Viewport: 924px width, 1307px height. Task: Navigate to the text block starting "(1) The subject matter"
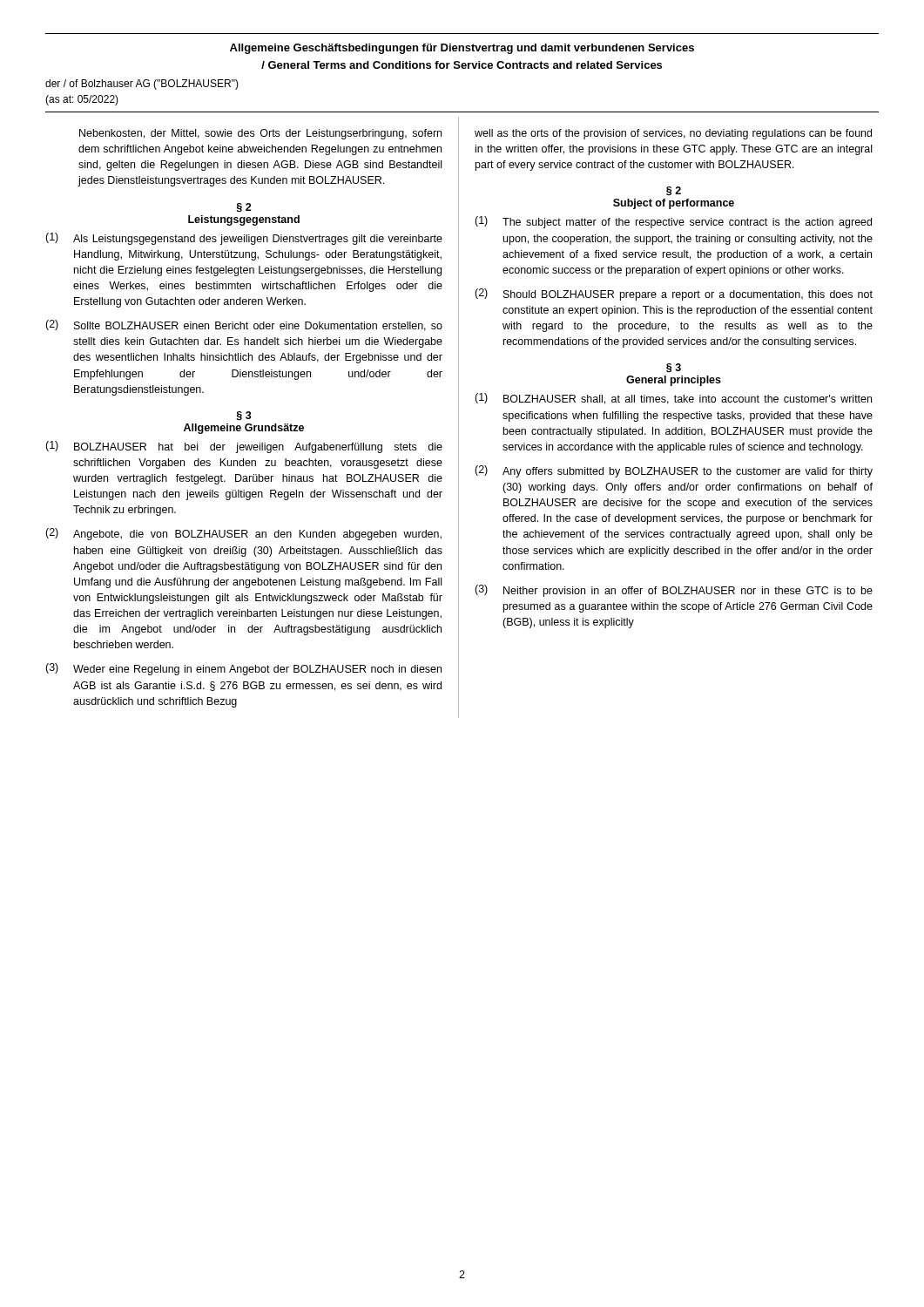point(674,246)
